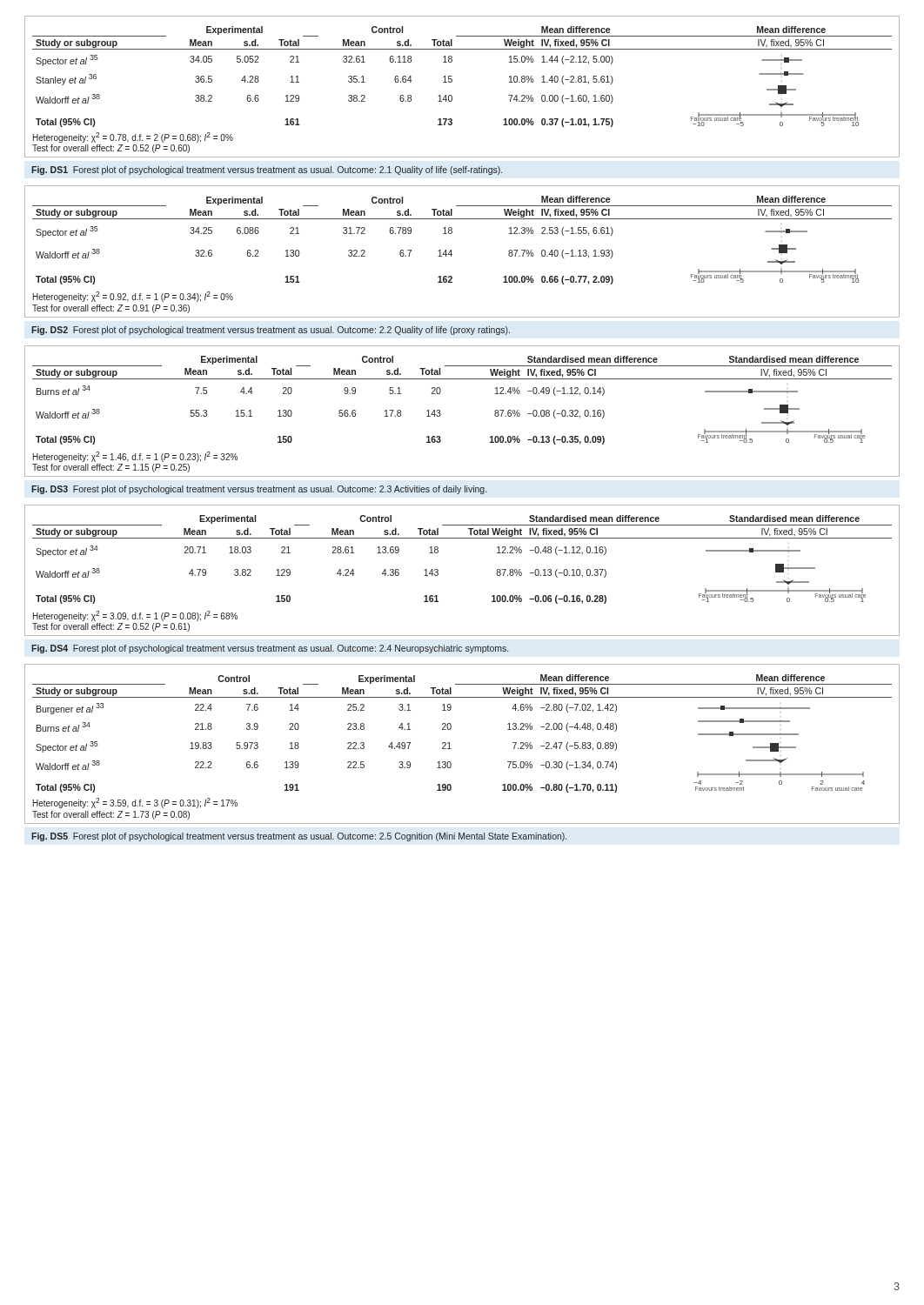Navigate to the text starting "Fig. DS5 Forest plot of psychological"
This screenshot has width=924, height=1305.
tap(299, 836)
